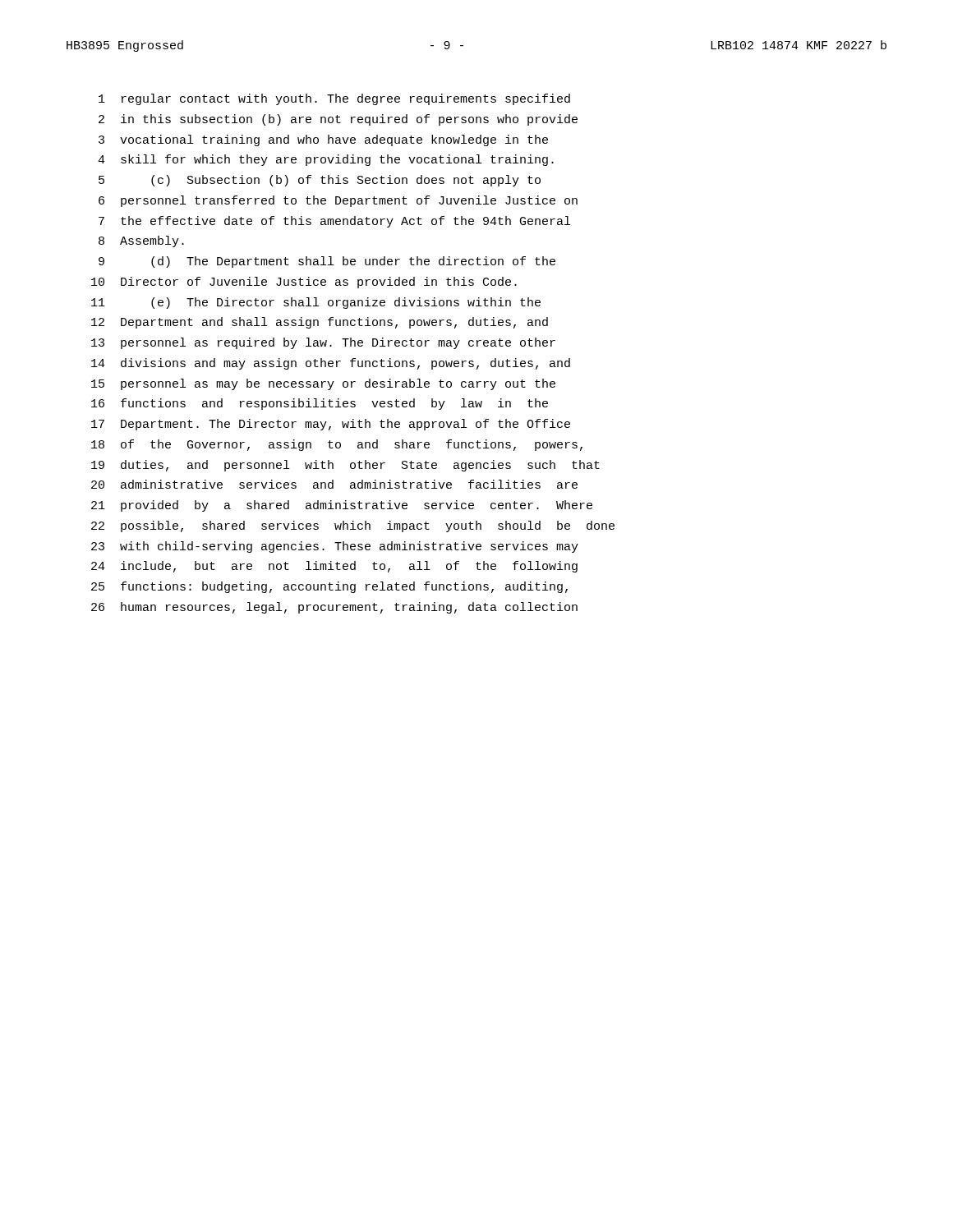953x1232 pixels.
Task: Find the list item that says "1 regular contact with youth. The"
Action: 476,100
